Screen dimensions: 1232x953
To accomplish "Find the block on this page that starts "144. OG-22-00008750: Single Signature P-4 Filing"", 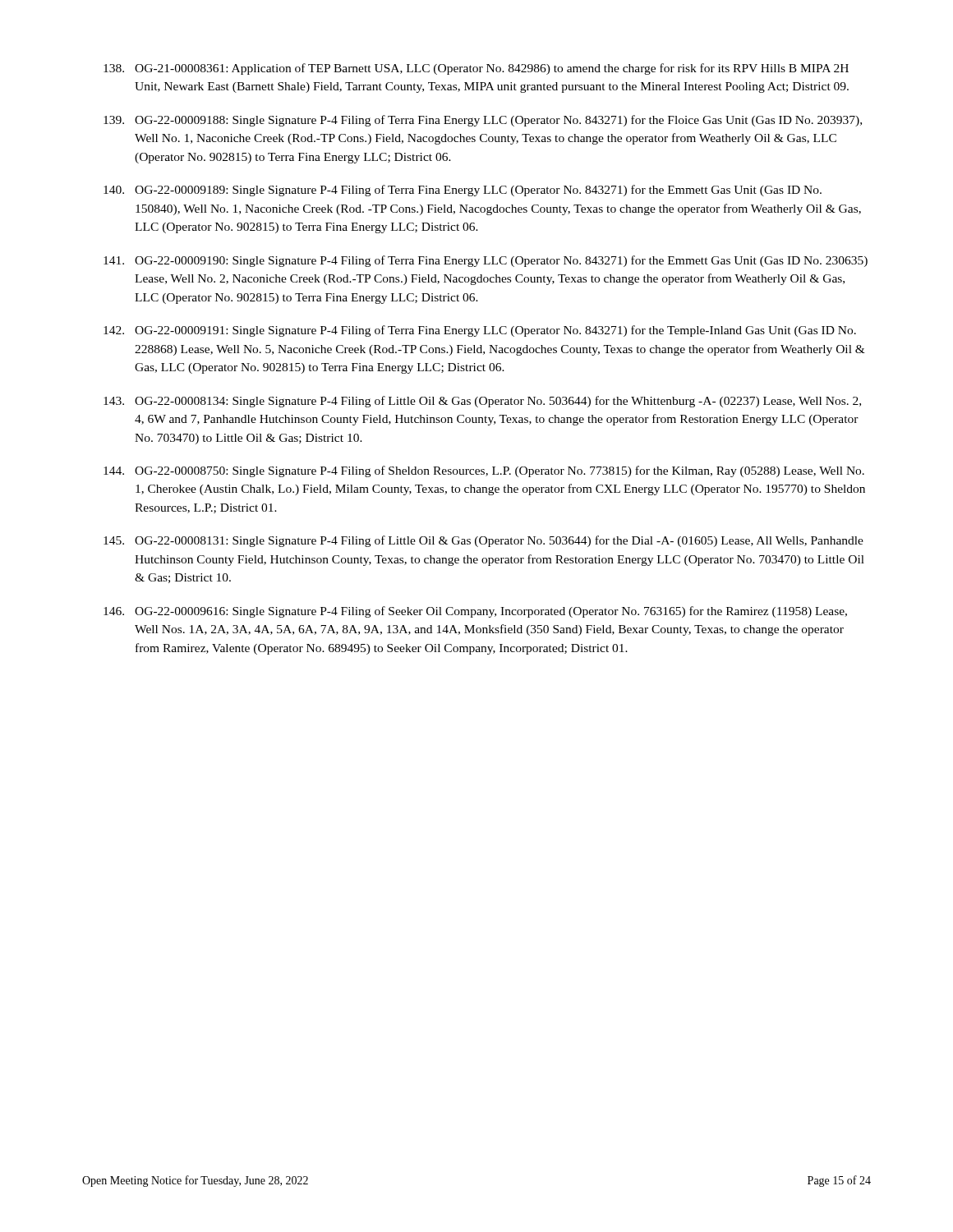I will pyautogui.click(x=476, y=489).
